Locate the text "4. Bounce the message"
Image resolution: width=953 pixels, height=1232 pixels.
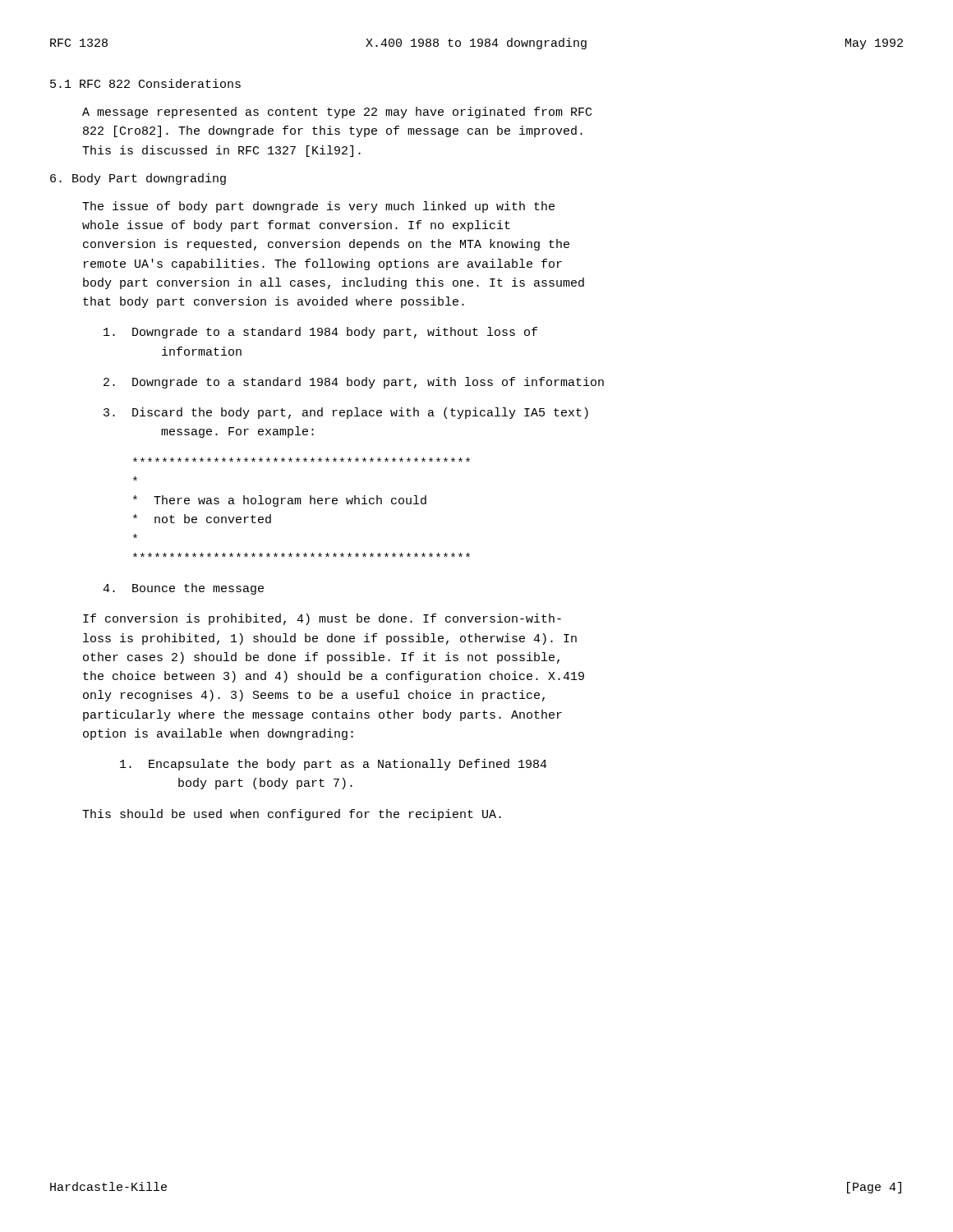tap(198, 589)
